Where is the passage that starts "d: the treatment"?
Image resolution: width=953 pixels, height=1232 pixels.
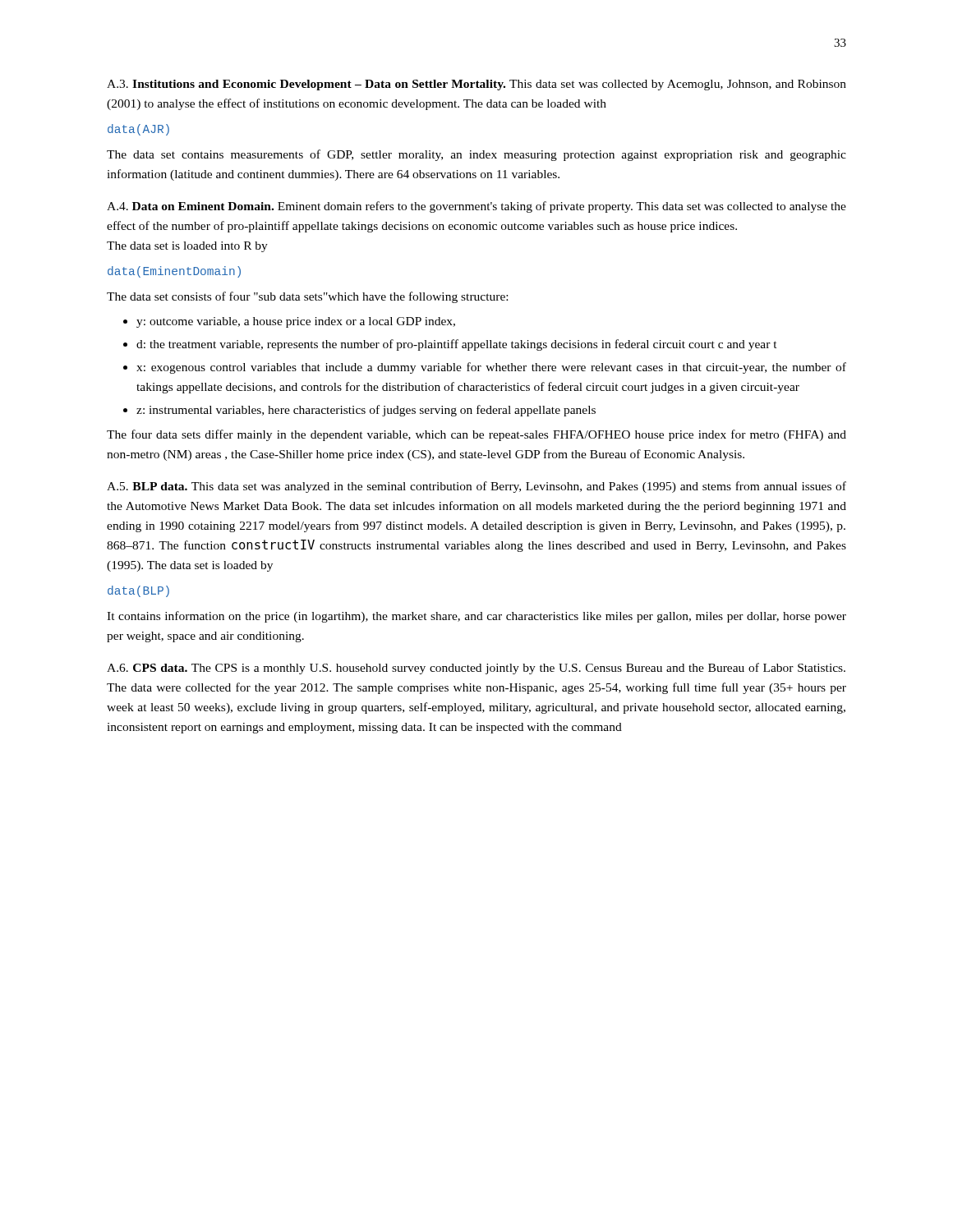click(x=457, y=344)
